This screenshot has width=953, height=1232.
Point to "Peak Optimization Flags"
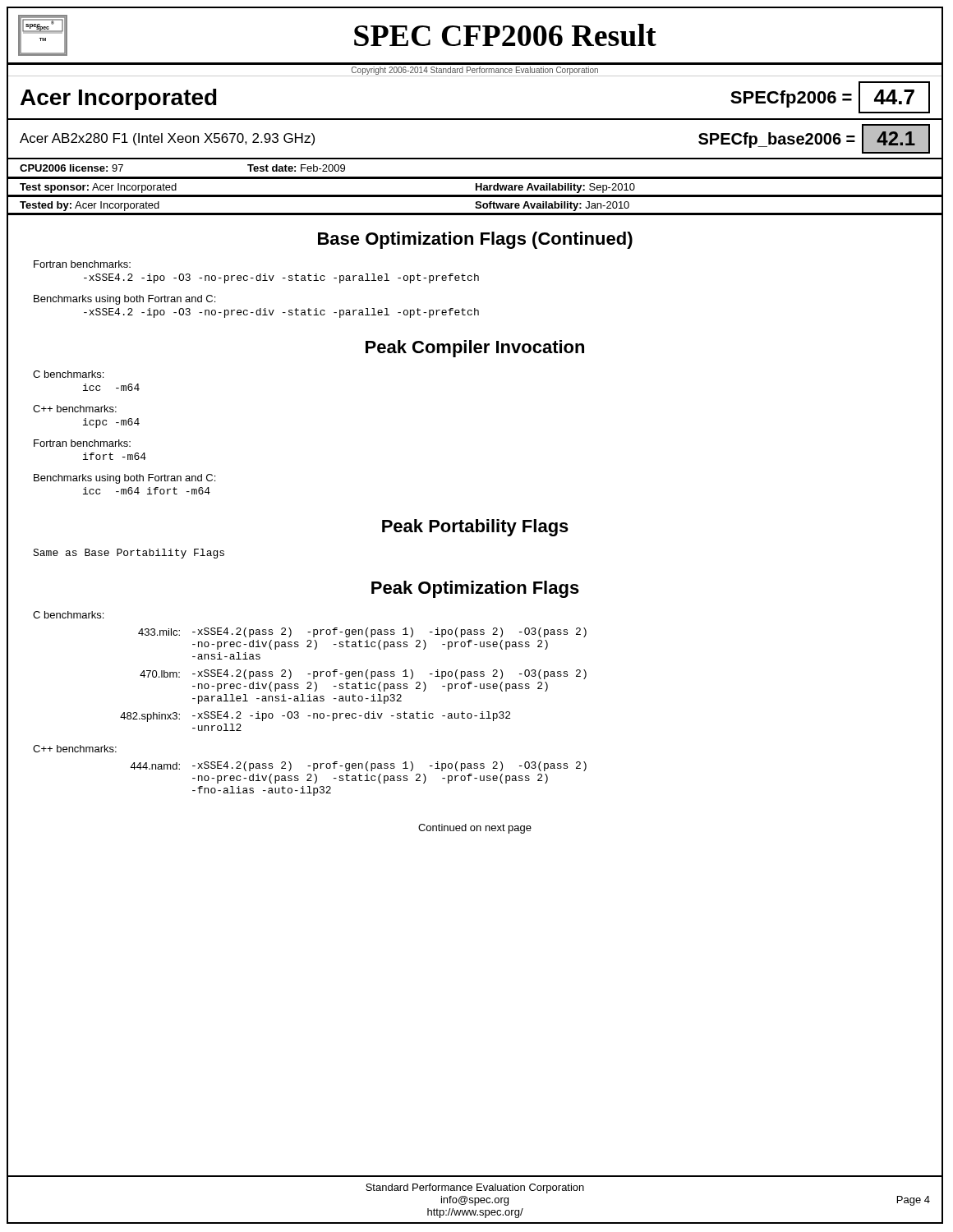475,588
